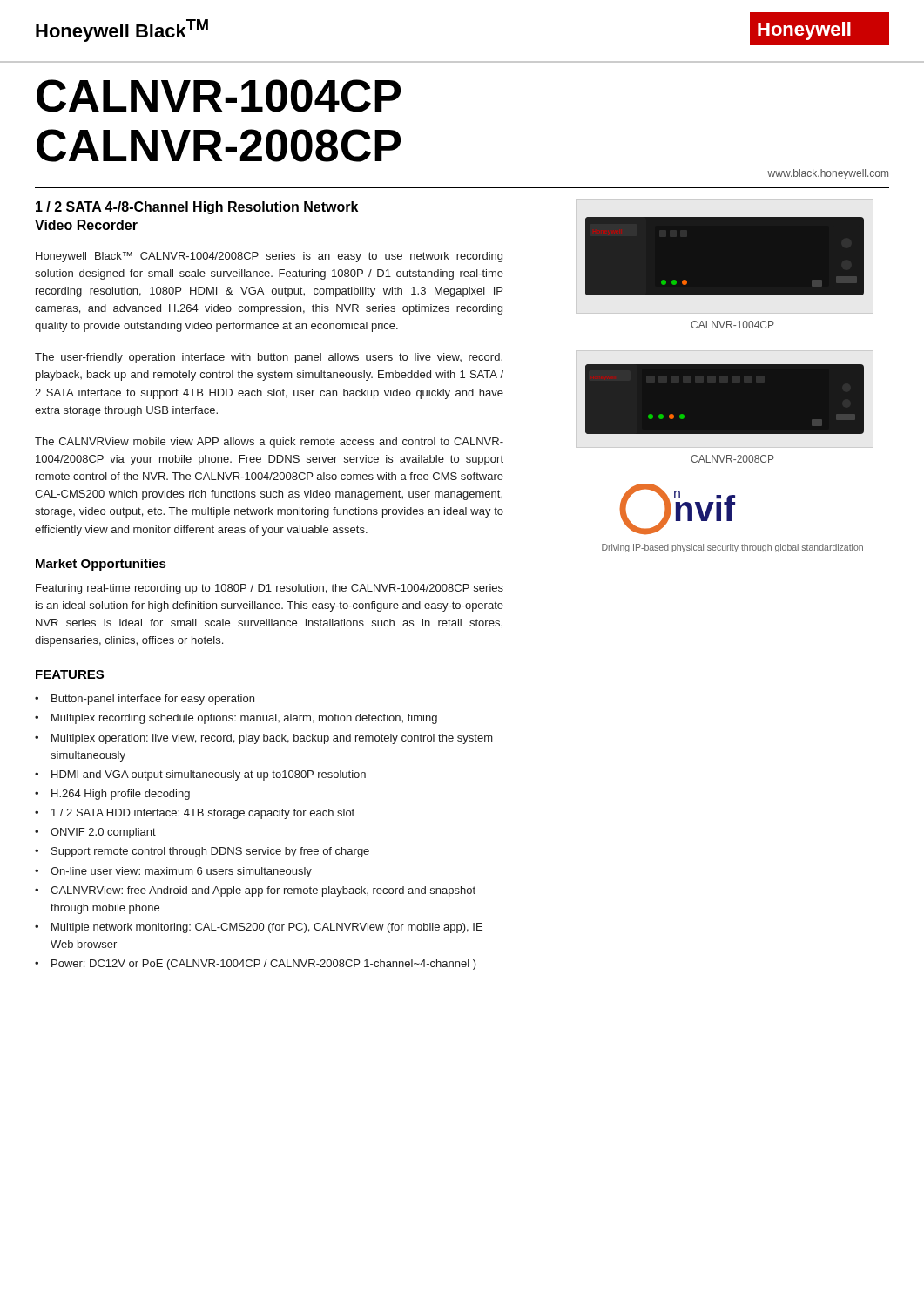The width and height of the screenshot is (924, 1307).
Task: Select the element starting "•Power: DC12V or PoE (CALNVR-1004CP /"
Action: [256, 964]
